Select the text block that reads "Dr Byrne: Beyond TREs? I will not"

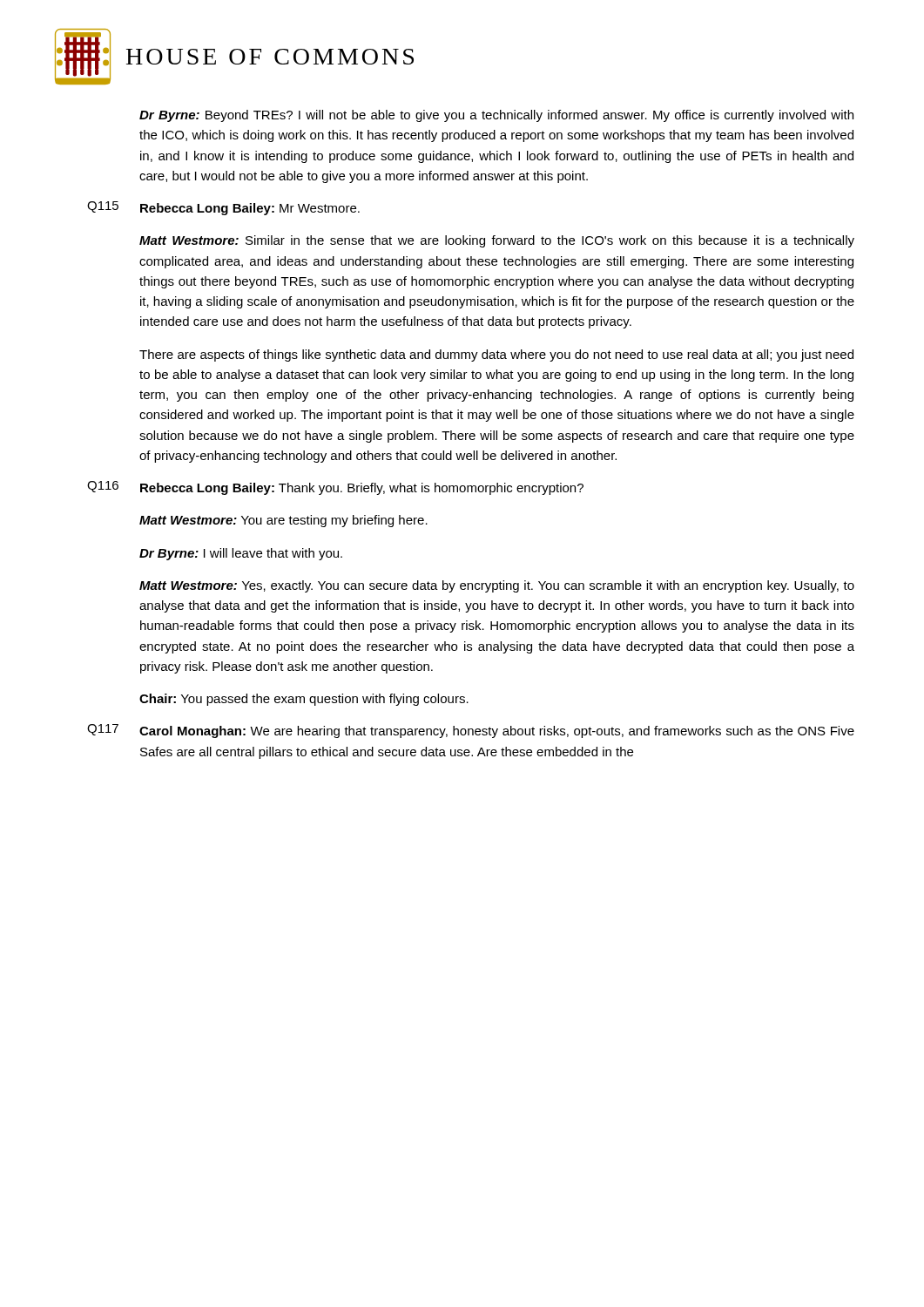click(497, 145)
